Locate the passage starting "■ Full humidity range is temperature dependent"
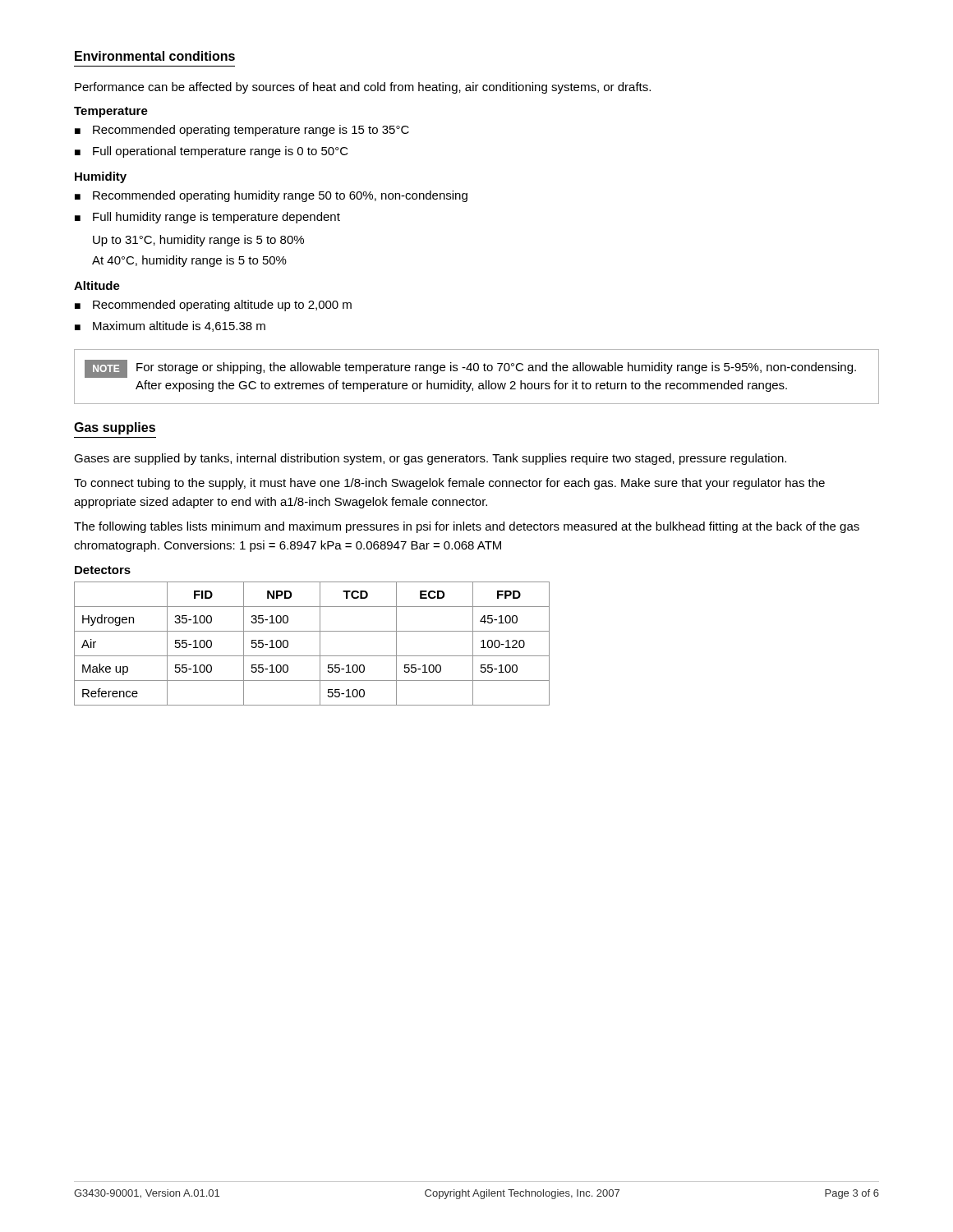Screen dimensions: 1232x953 tap(207, 217)
